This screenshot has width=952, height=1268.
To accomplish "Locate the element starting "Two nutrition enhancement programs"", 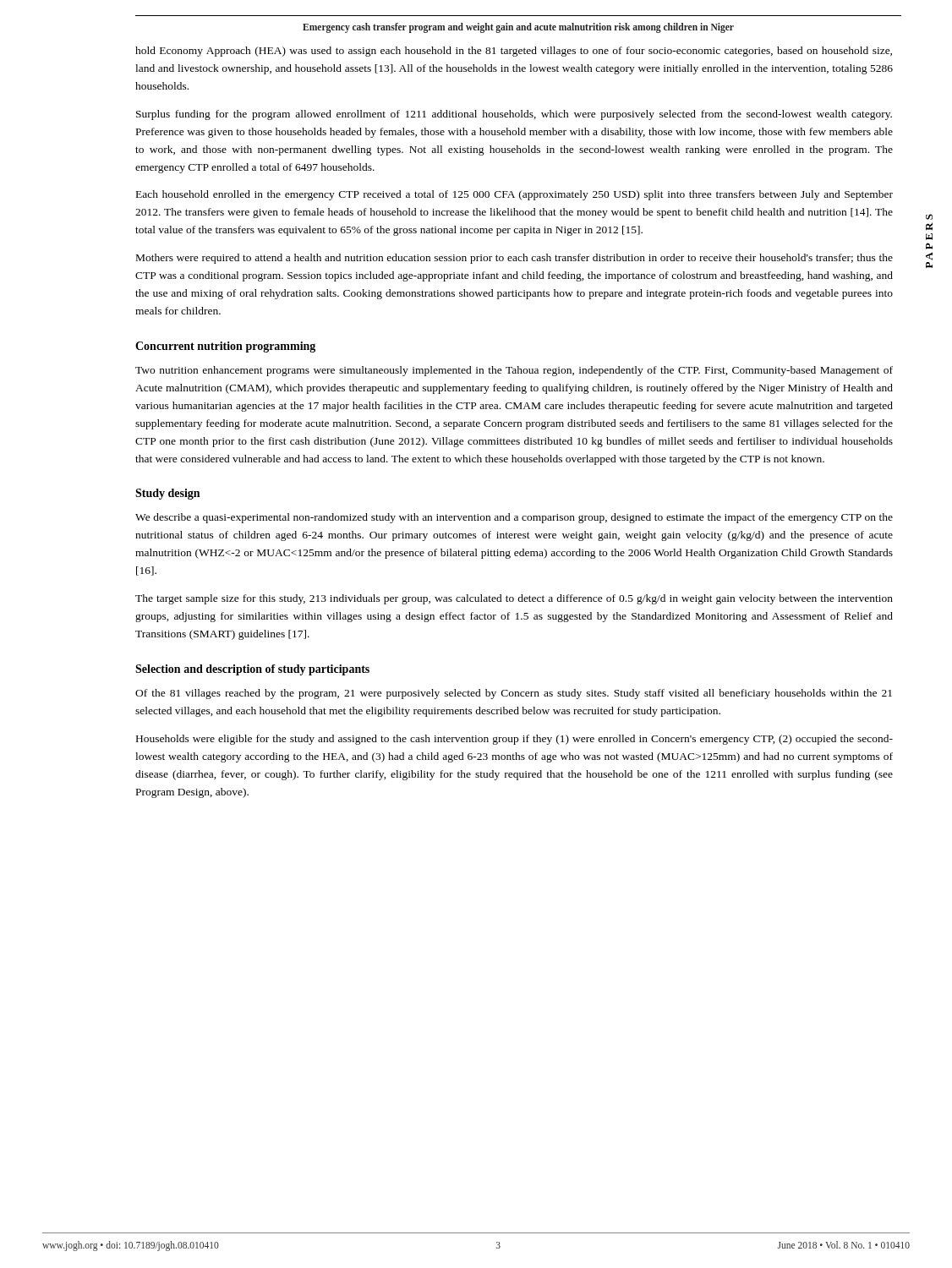I will [x=514, y=414].
